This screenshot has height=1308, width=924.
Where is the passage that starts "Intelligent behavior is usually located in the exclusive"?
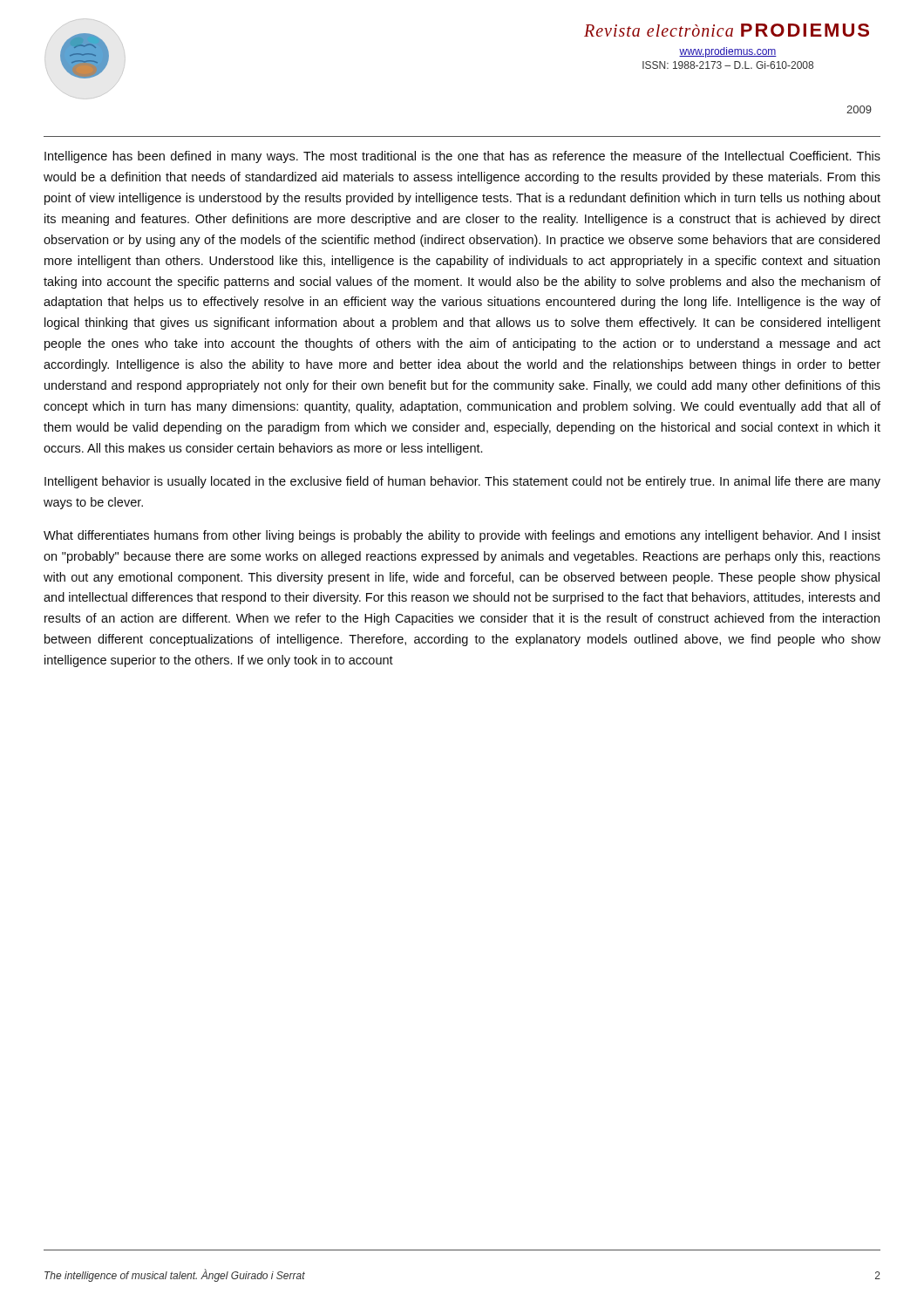[x=462, y=492]
